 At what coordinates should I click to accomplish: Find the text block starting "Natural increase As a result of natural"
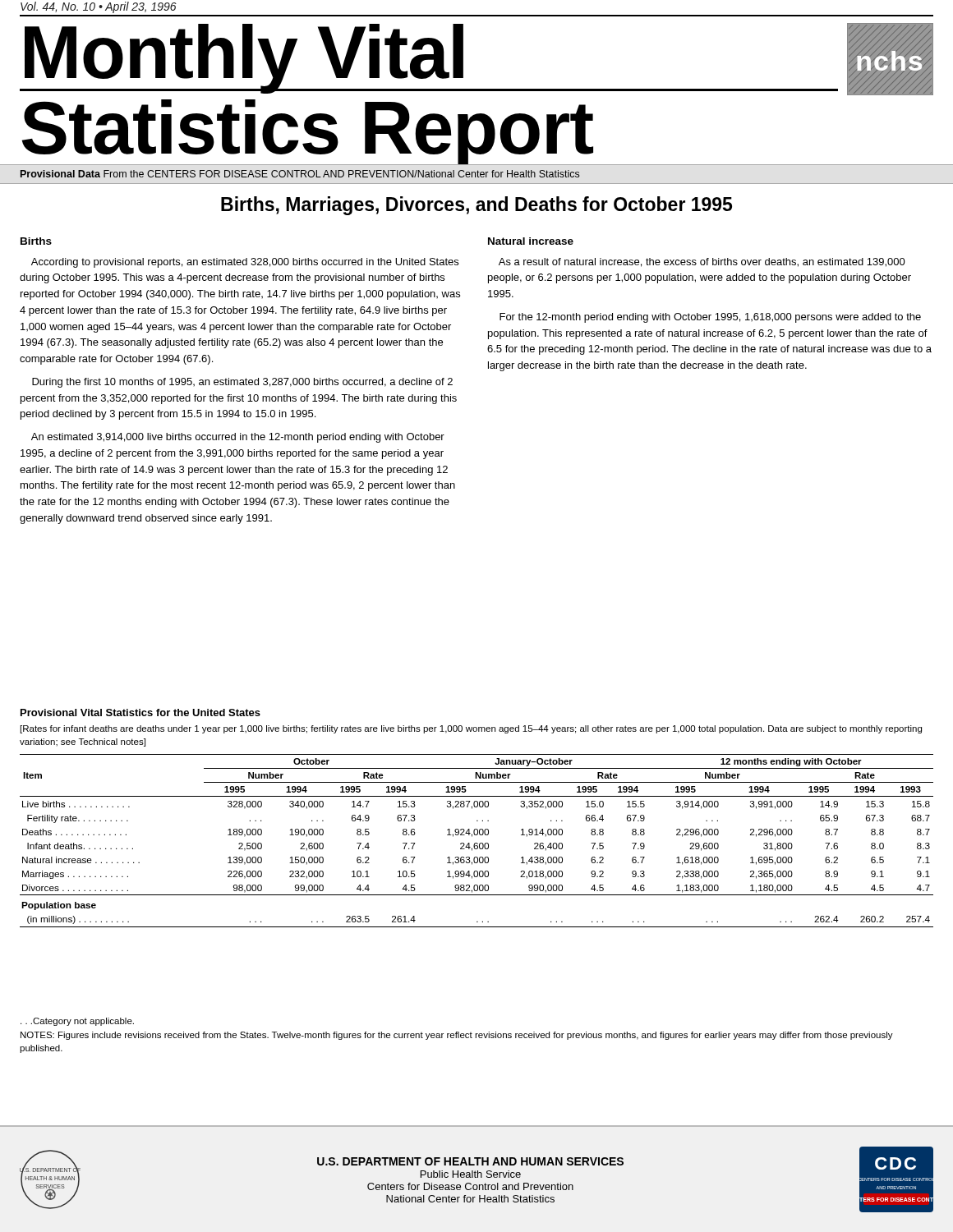[710, 303]
